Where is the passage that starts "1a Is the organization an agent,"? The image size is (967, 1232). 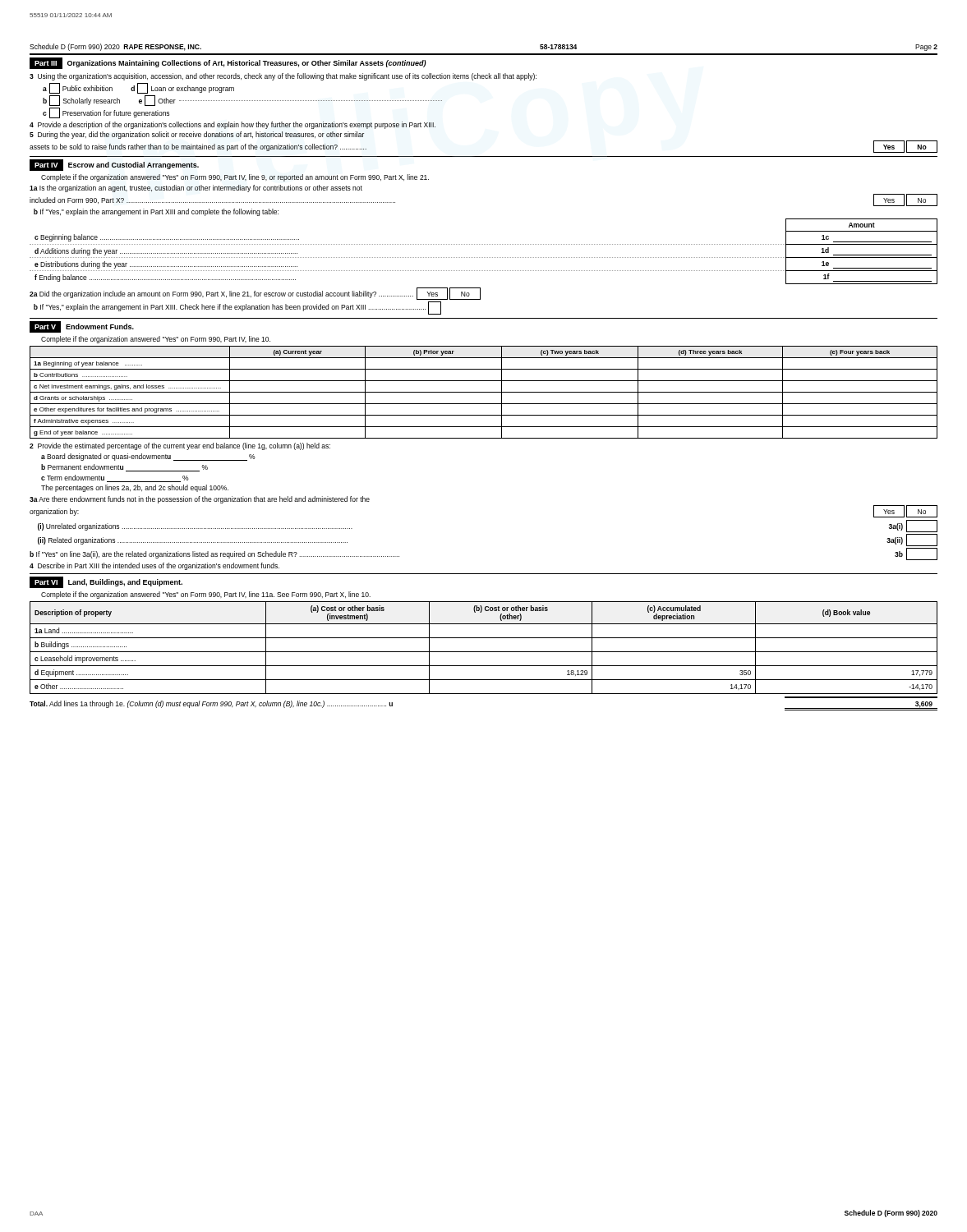tap(196, 188)
